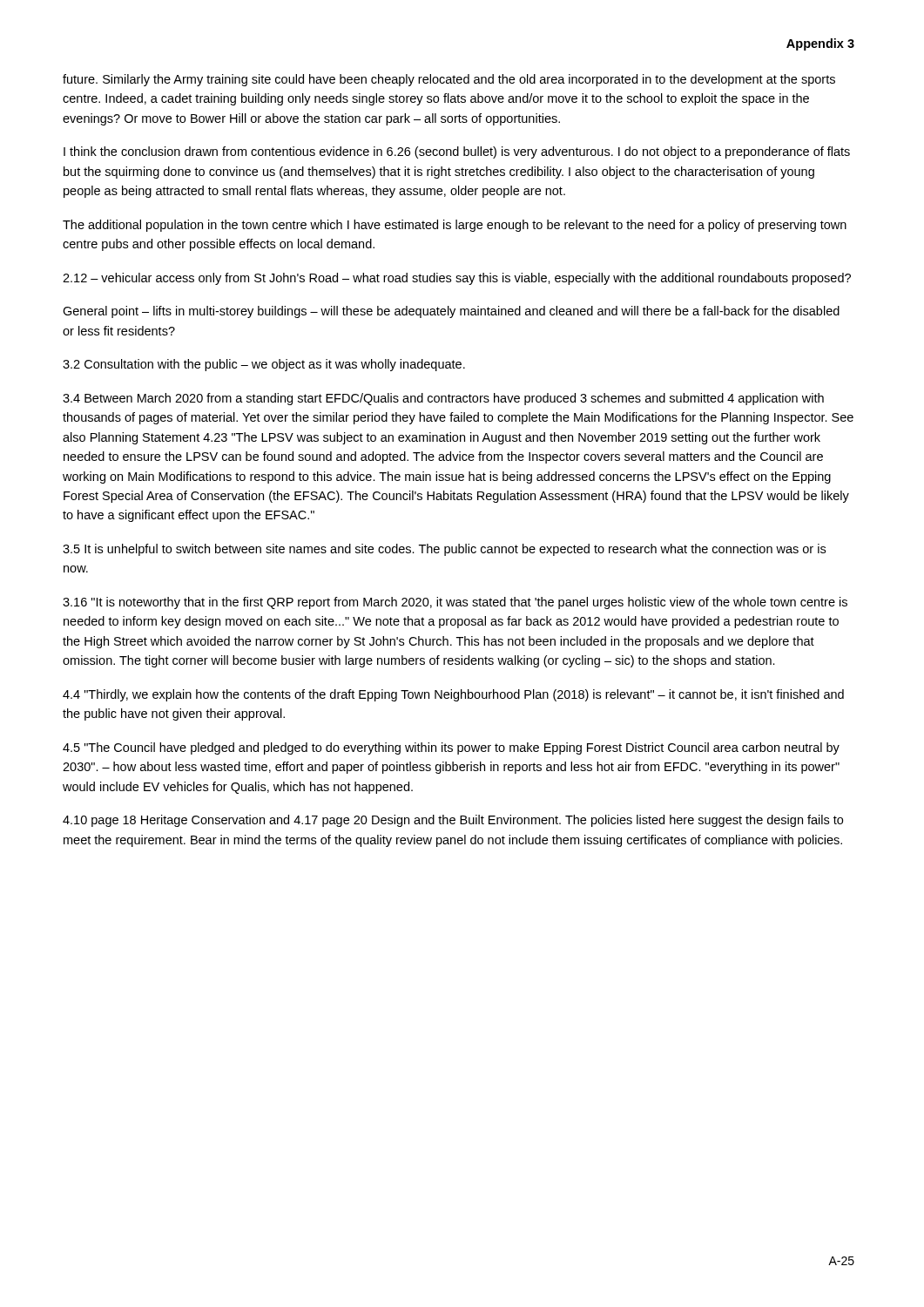The width and height of the screenshot is (924, 1307).
Task: Select the text block that reads "I think the"
Action: pos(457,172)
